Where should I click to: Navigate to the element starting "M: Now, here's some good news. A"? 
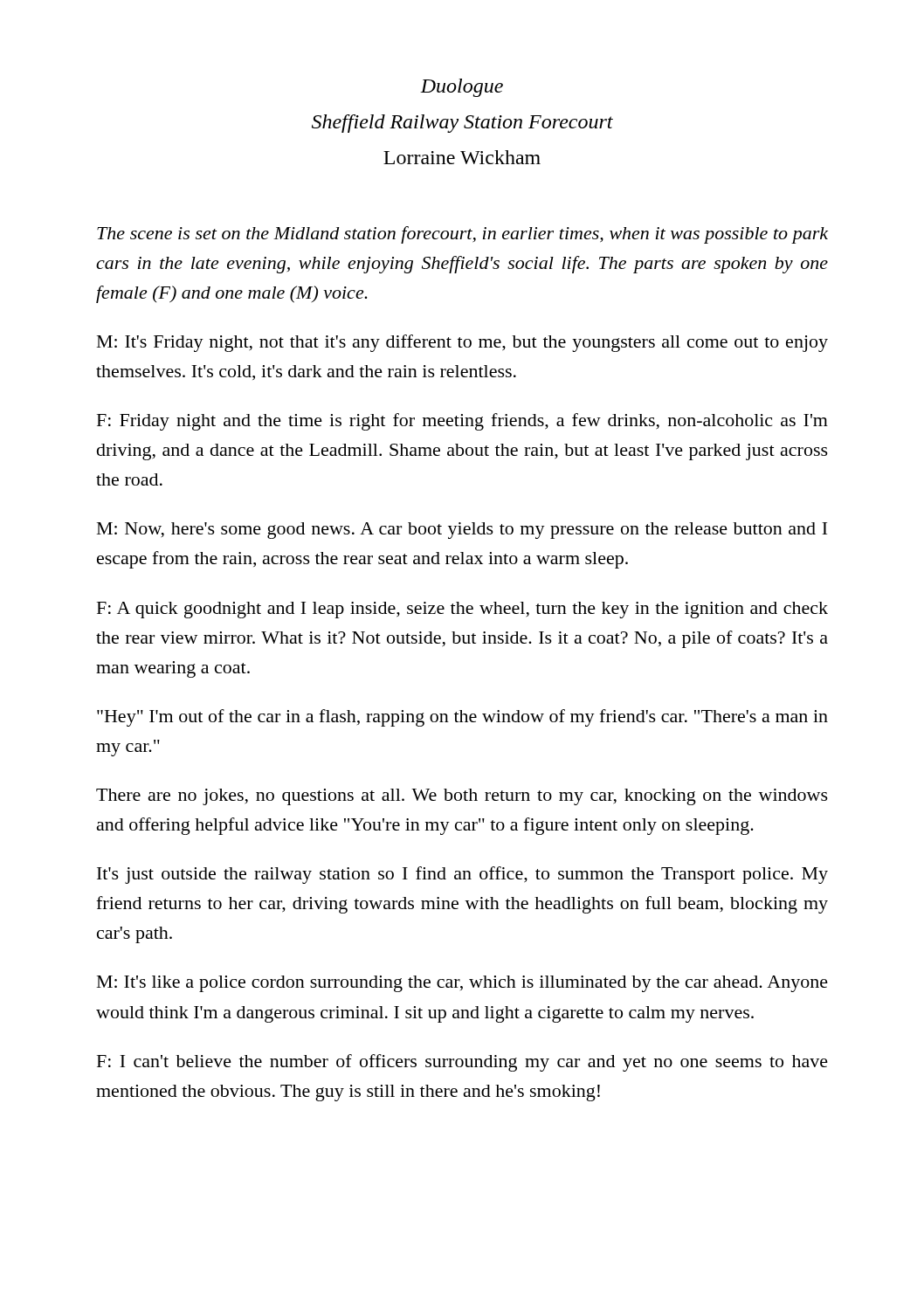pyautogui.click(x=462, y=543)
